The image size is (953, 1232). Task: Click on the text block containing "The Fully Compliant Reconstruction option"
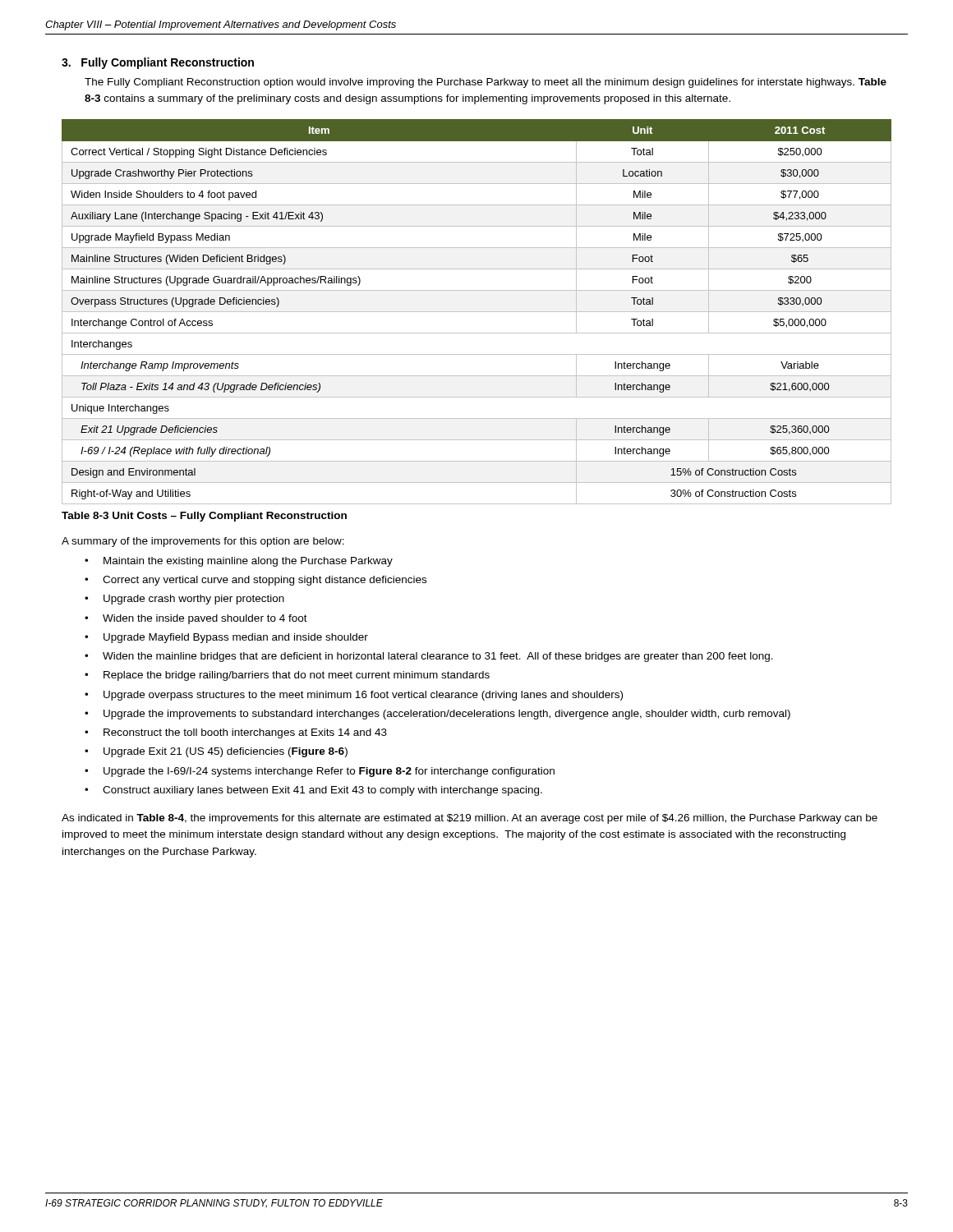(486, 90)
